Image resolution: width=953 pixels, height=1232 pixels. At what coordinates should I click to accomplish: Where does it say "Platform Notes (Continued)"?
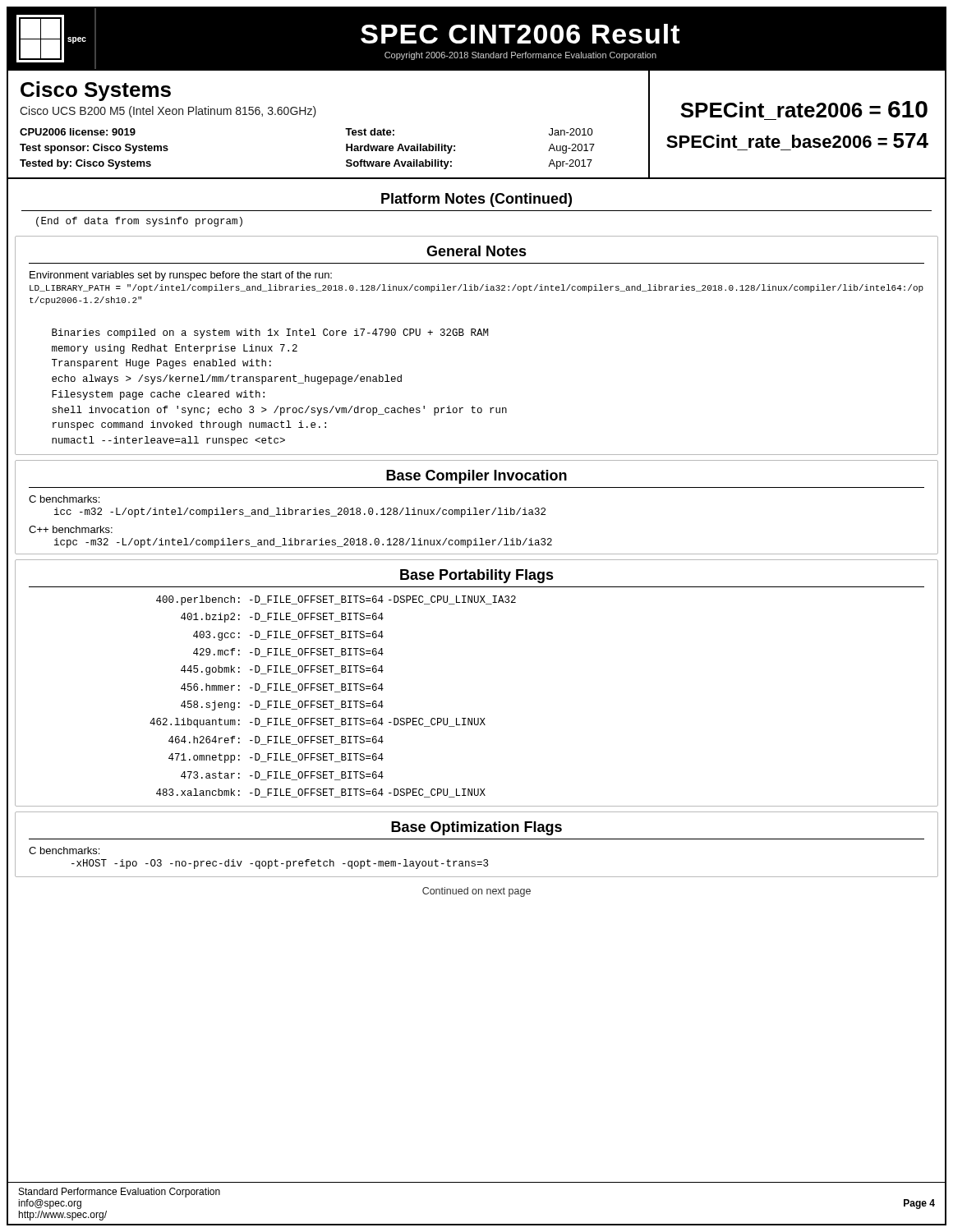pos(476,199)
